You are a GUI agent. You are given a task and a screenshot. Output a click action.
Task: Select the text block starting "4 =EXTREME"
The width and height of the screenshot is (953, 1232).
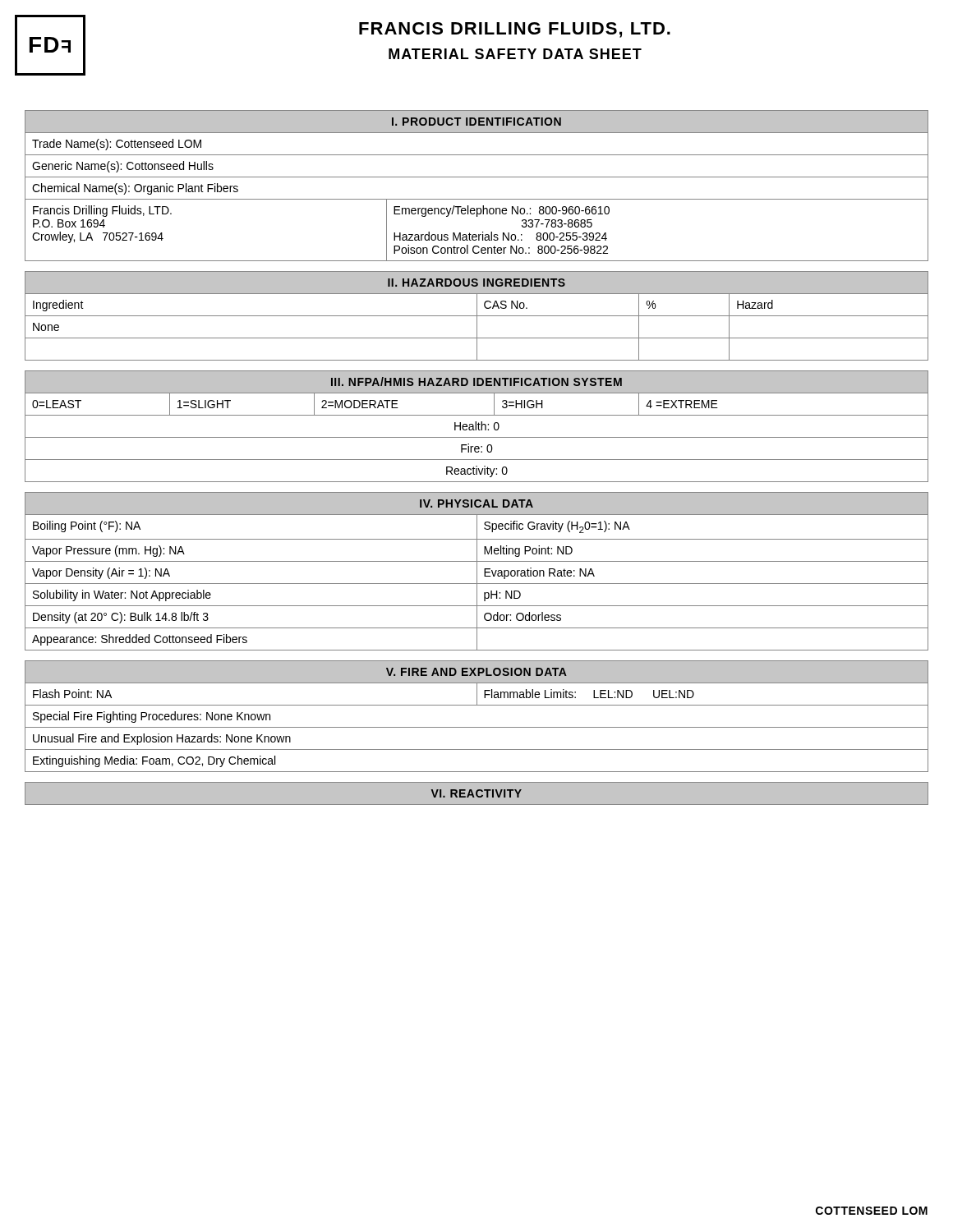point(682,404)
